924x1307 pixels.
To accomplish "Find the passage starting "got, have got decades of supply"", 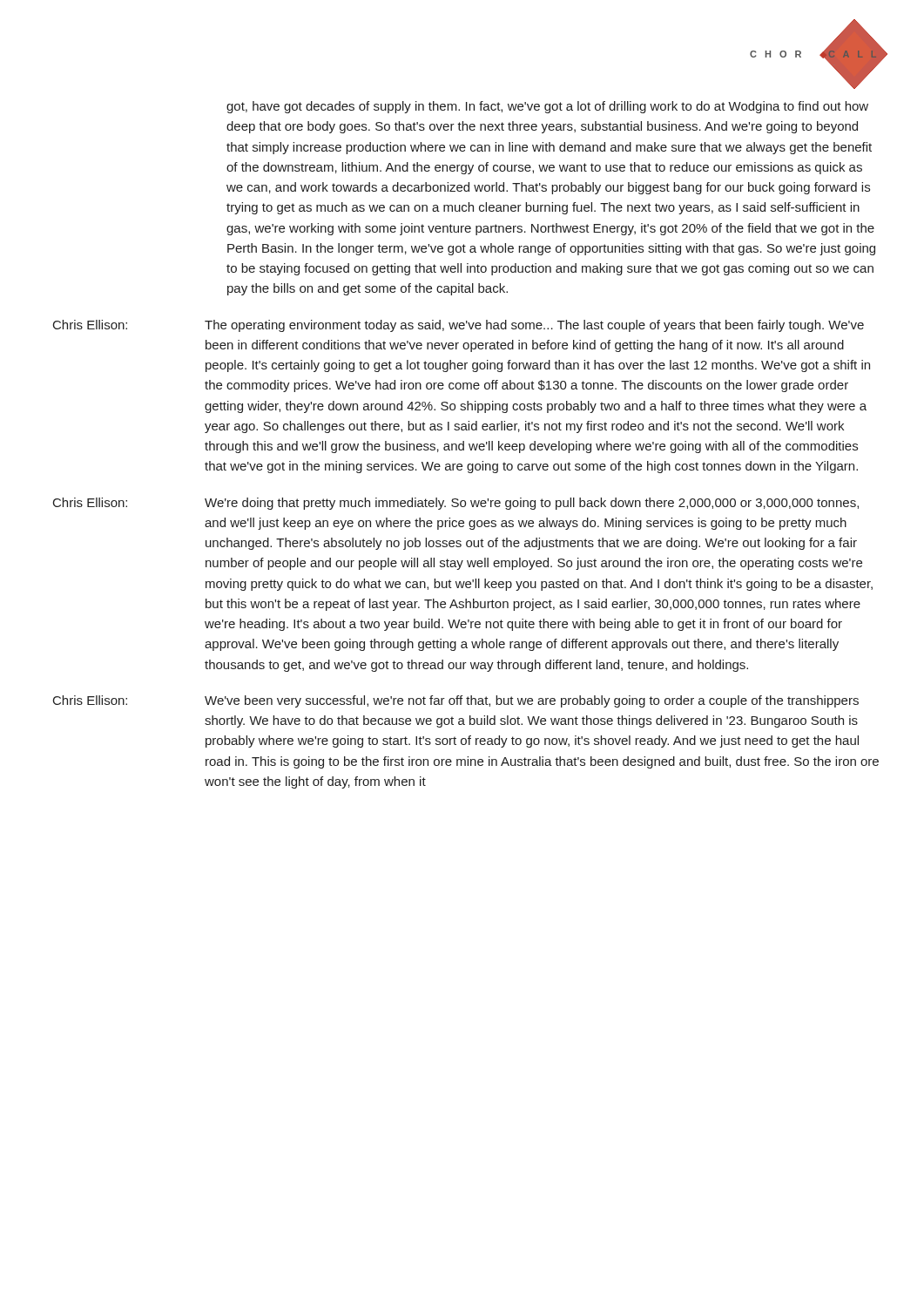I will (551, 197).
